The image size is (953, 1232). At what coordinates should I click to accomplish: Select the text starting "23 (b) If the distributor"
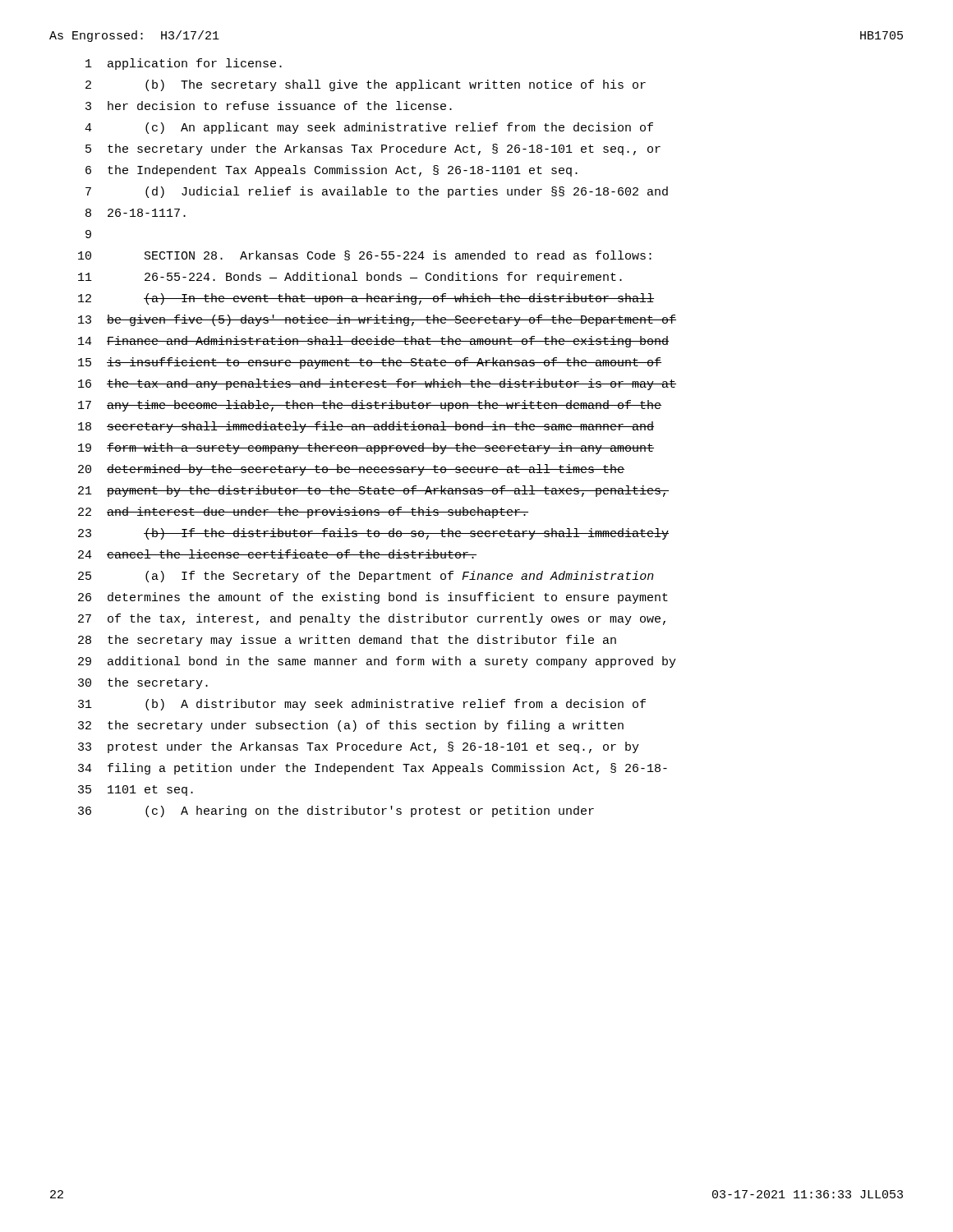click(x=476, y=534)
